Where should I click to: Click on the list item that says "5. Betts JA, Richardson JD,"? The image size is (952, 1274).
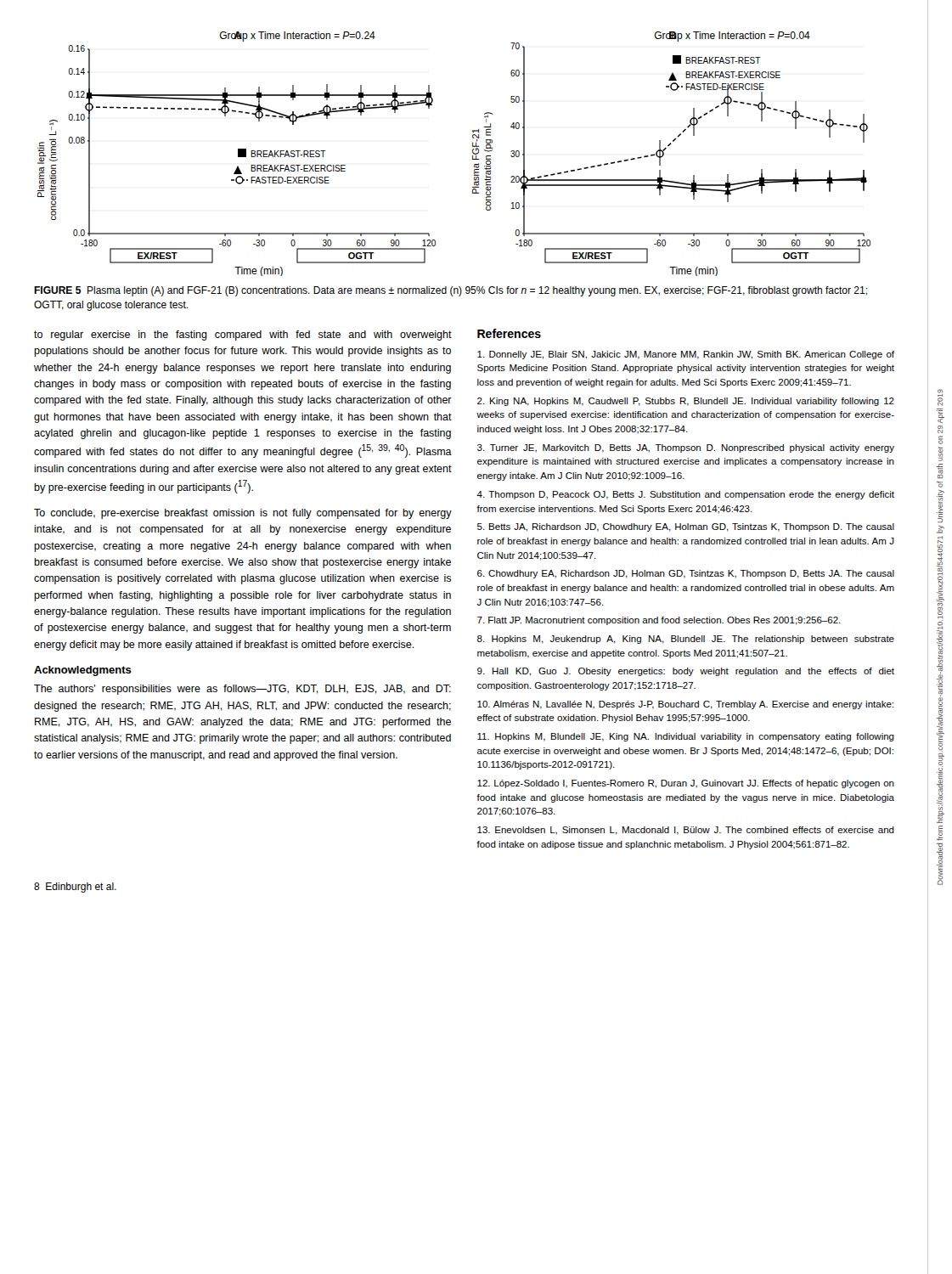686,541
